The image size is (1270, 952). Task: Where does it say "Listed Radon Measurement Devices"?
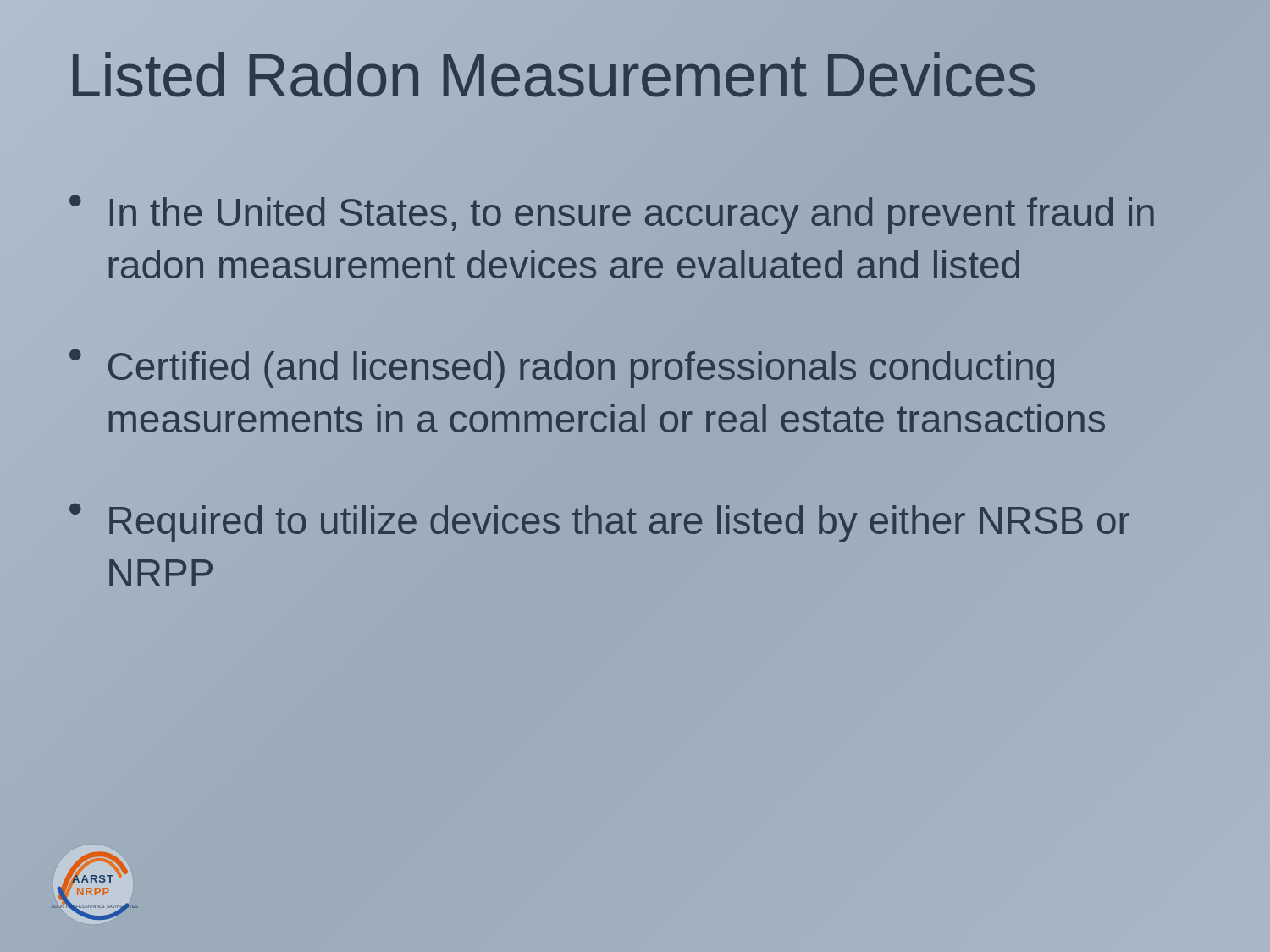point(635,75)
